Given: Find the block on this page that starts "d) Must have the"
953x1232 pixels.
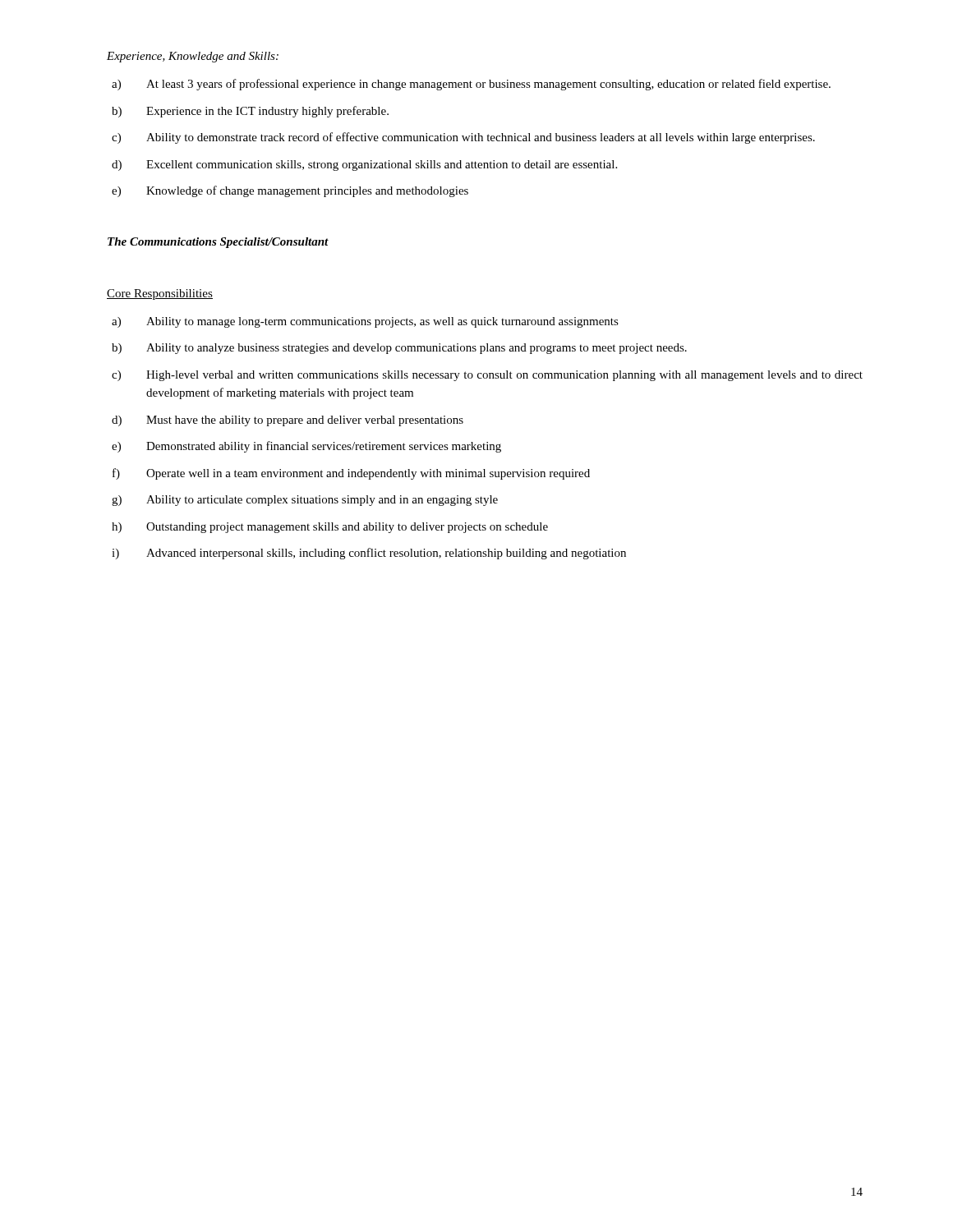Looking at the screenshot, I should point(288,421).
